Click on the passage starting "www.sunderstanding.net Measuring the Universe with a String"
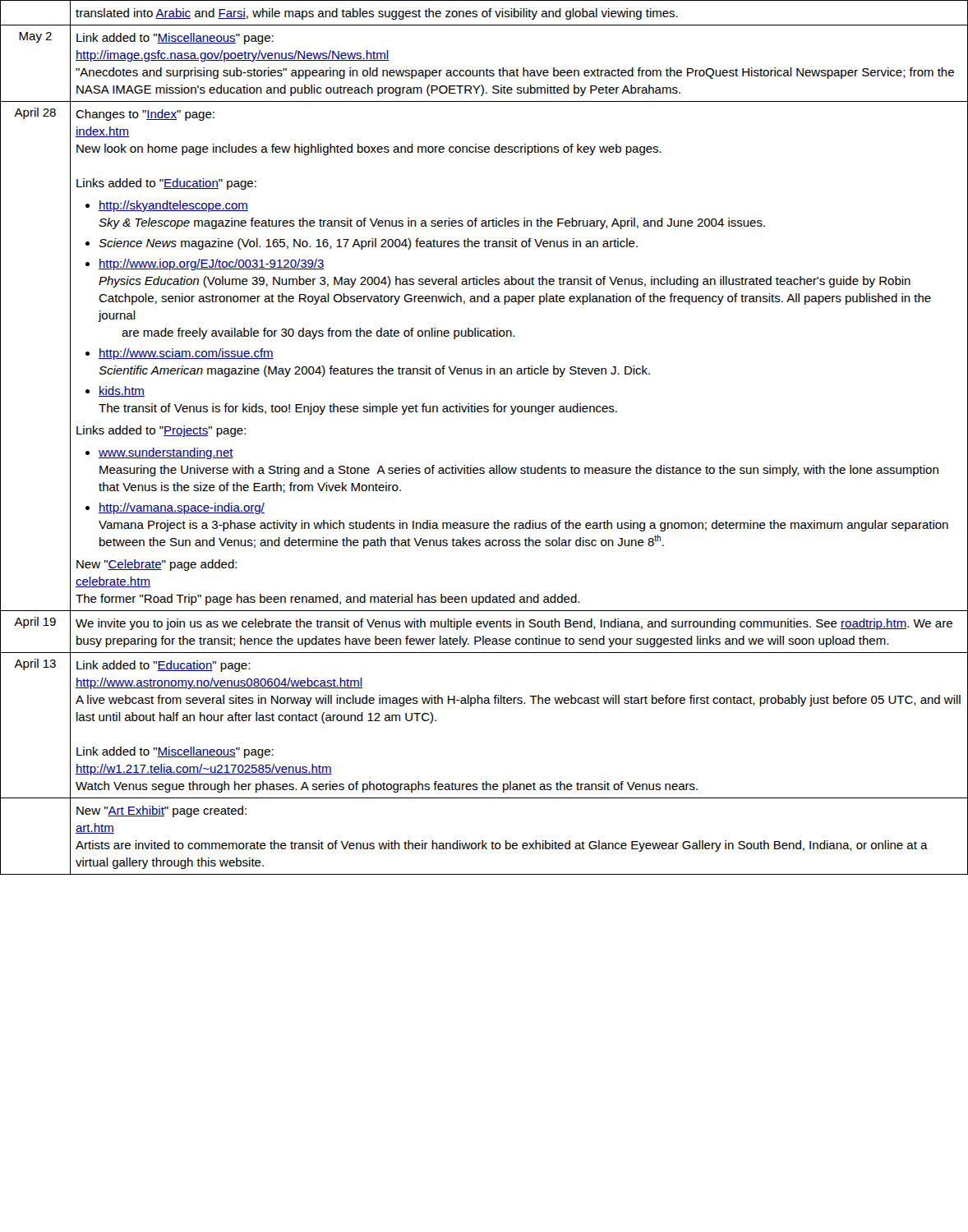 click(x=519, y=469)
